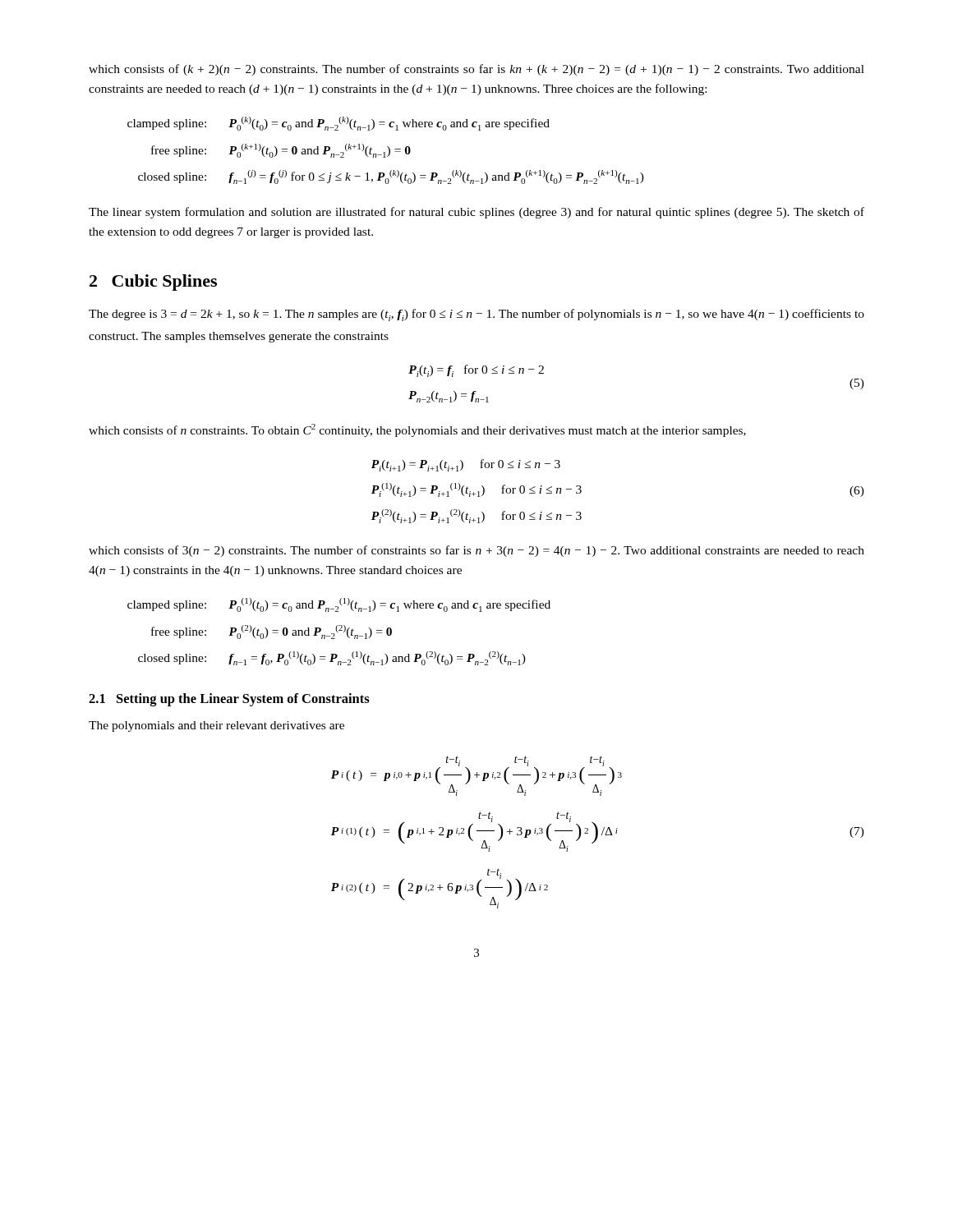953x1232 pixels.
Task: Find the text block with the text "which consists of 3(n −"
Action: (476, 560)
